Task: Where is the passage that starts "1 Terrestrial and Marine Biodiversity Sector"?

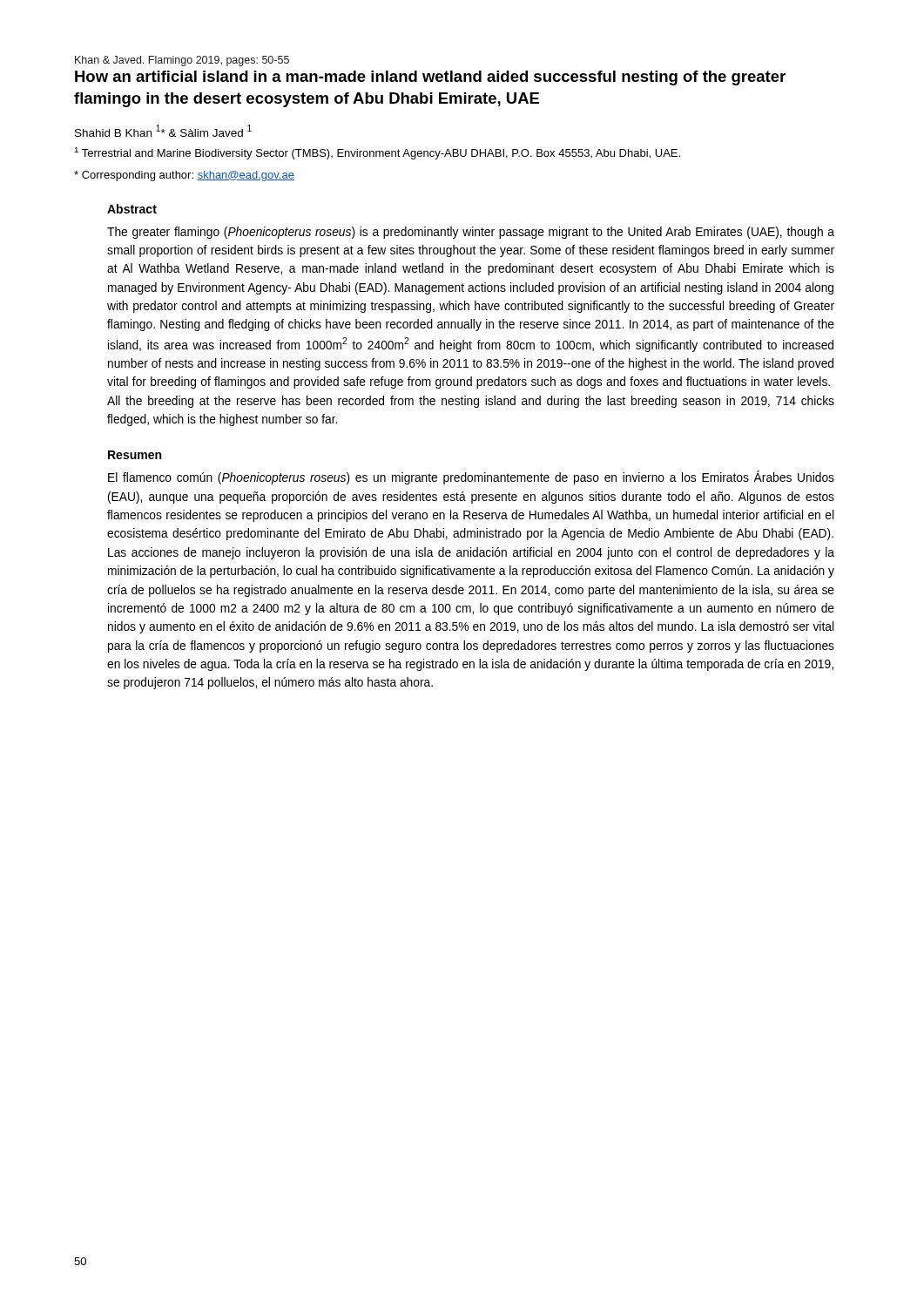Action: [378, 153]
